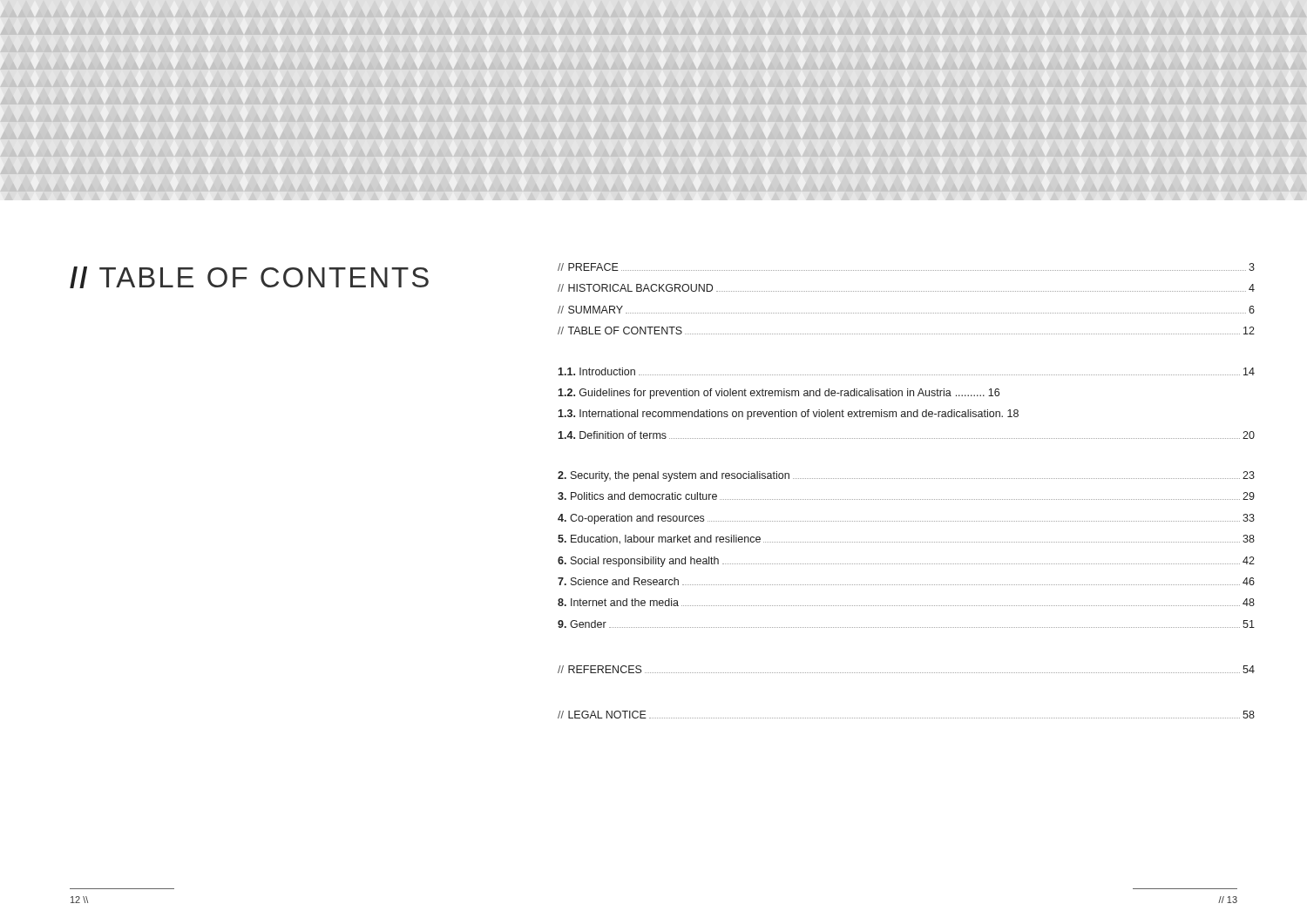Image resolution: width=1307 pixels, height=924 pixels.
Task: Point to "6. Social responsibility and health 42"
Action: click(906, 561)
